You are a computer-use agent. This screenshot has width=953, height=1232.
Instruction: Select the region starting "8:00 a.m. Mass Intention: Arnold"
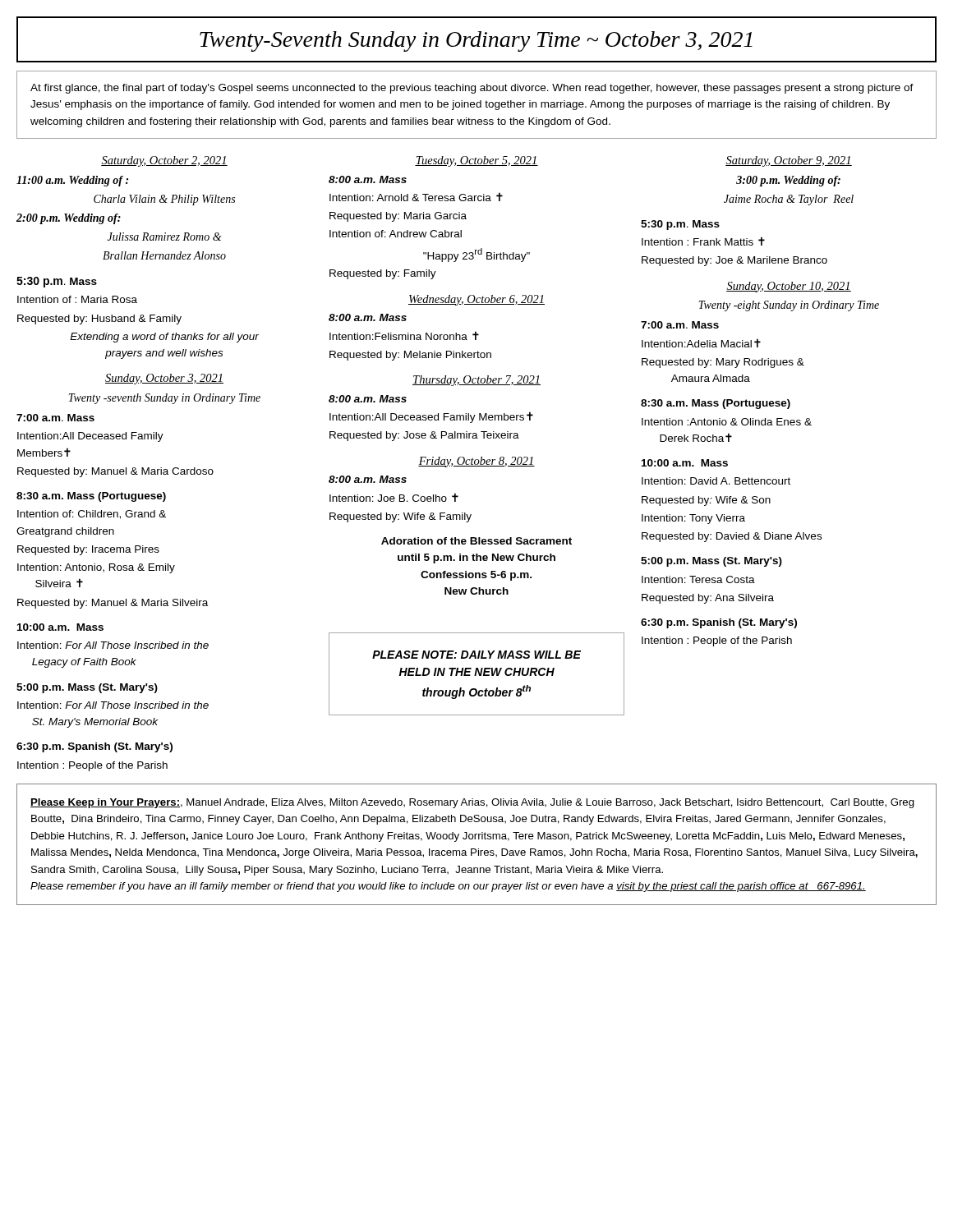[x=368, y=179]
